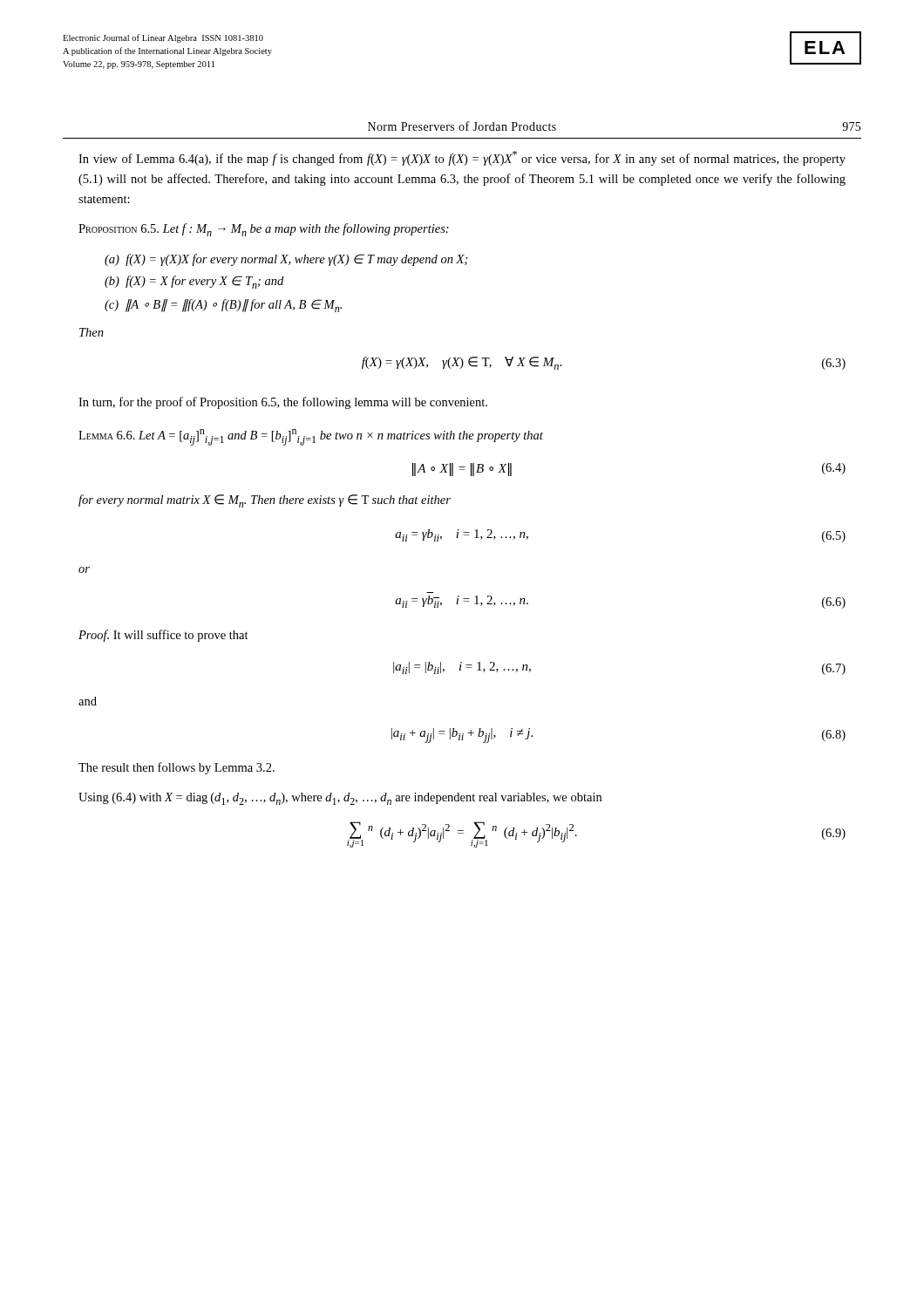Select the passage starting "The result then"
The height and width of the screenshot is (1308, 924).
(177, 768)
